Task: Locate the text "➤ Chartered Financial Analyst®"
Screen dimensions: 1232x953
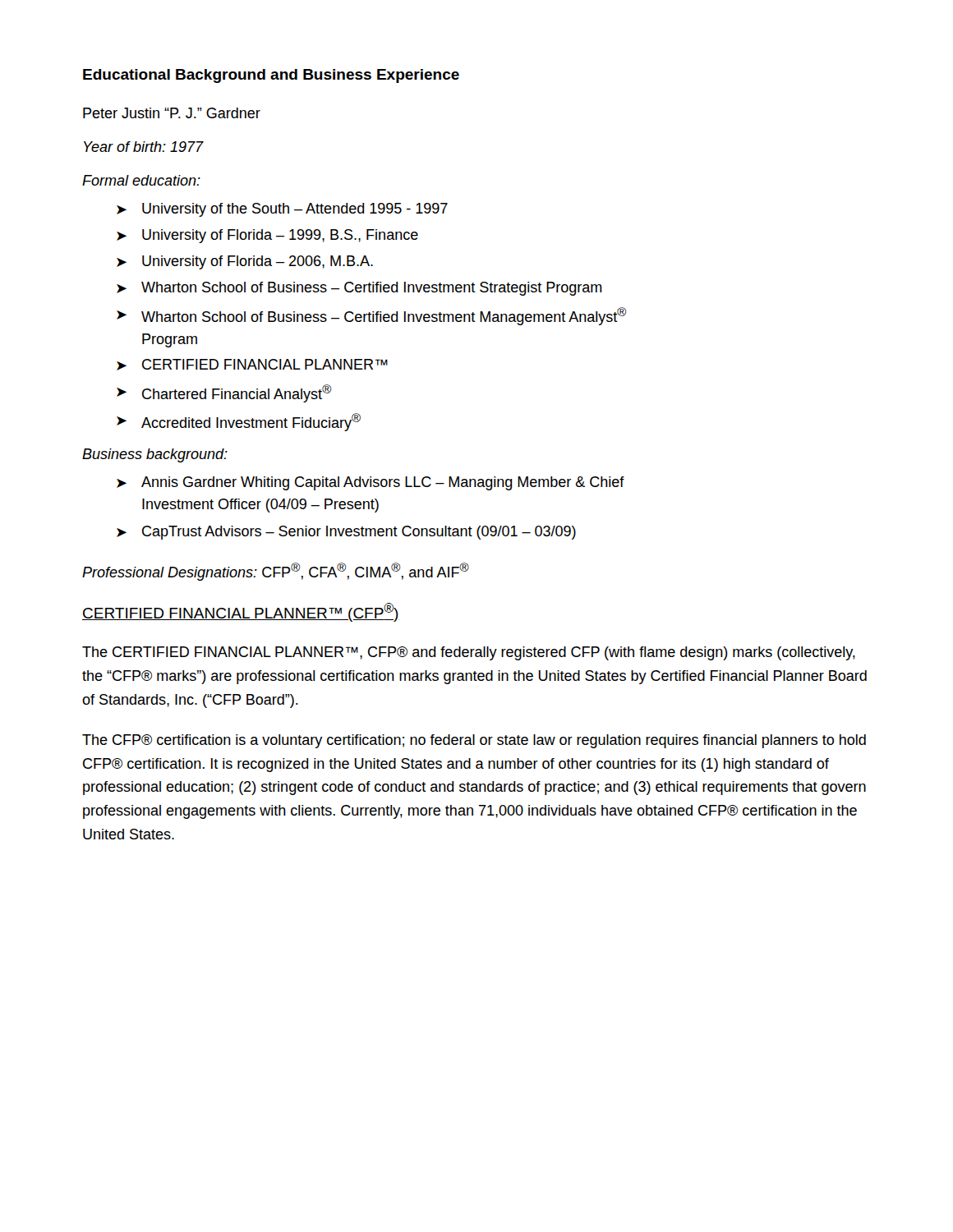Action: (224, 393)
